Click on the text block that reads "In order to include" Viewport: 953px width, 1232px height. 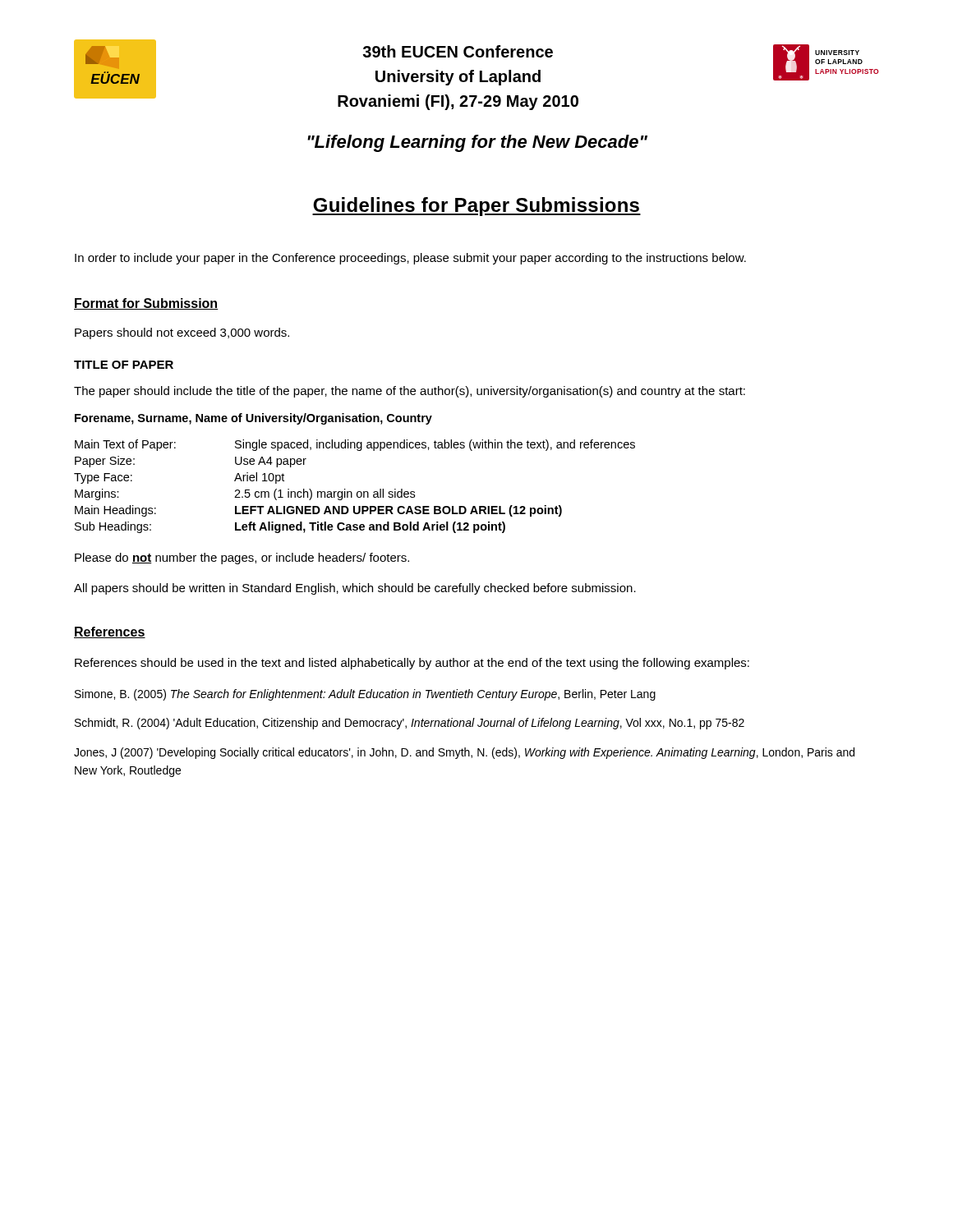(x=410, y=257)
